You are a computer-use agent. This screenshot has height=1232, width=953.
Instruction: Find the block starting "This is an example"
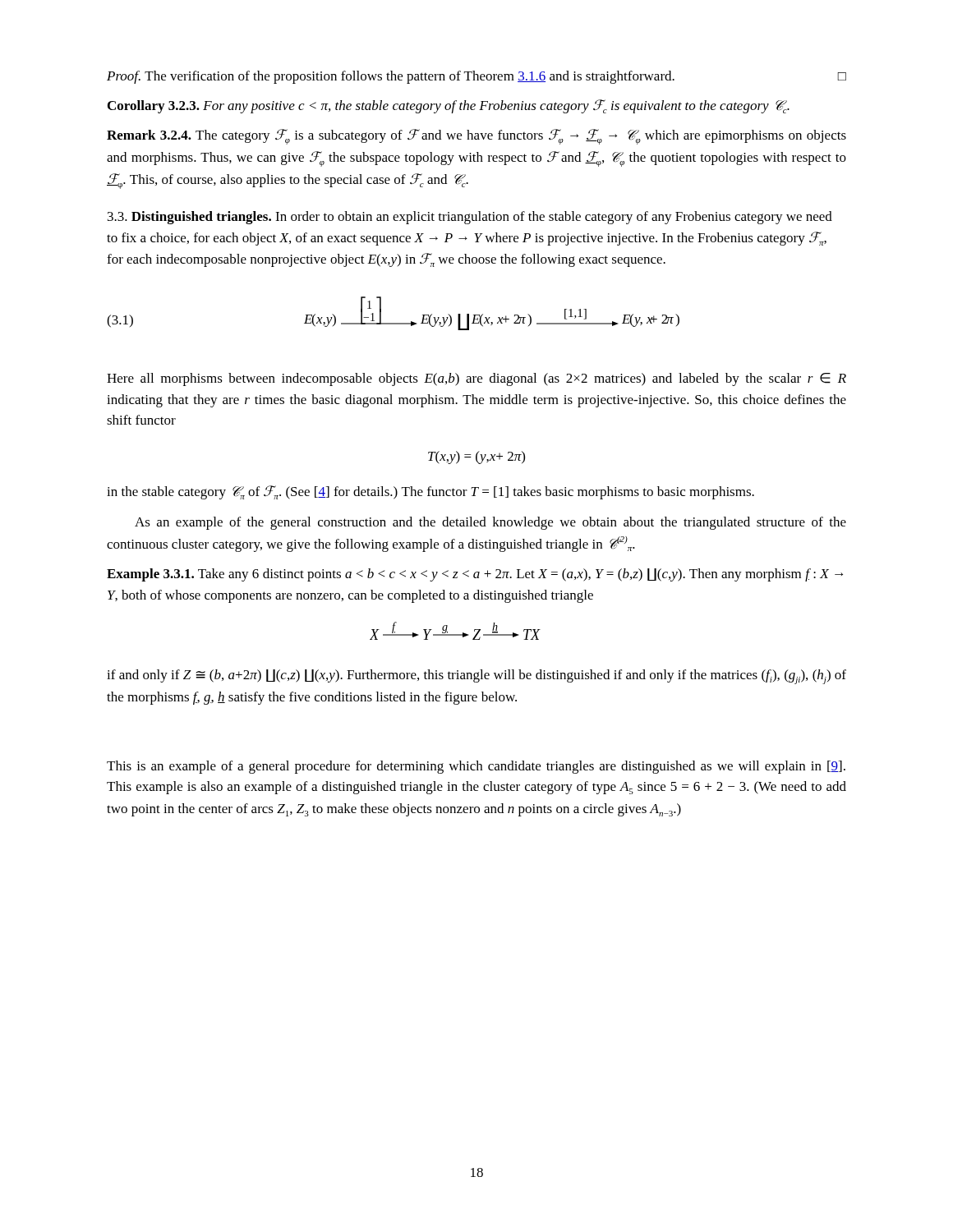tap(476, 788)
